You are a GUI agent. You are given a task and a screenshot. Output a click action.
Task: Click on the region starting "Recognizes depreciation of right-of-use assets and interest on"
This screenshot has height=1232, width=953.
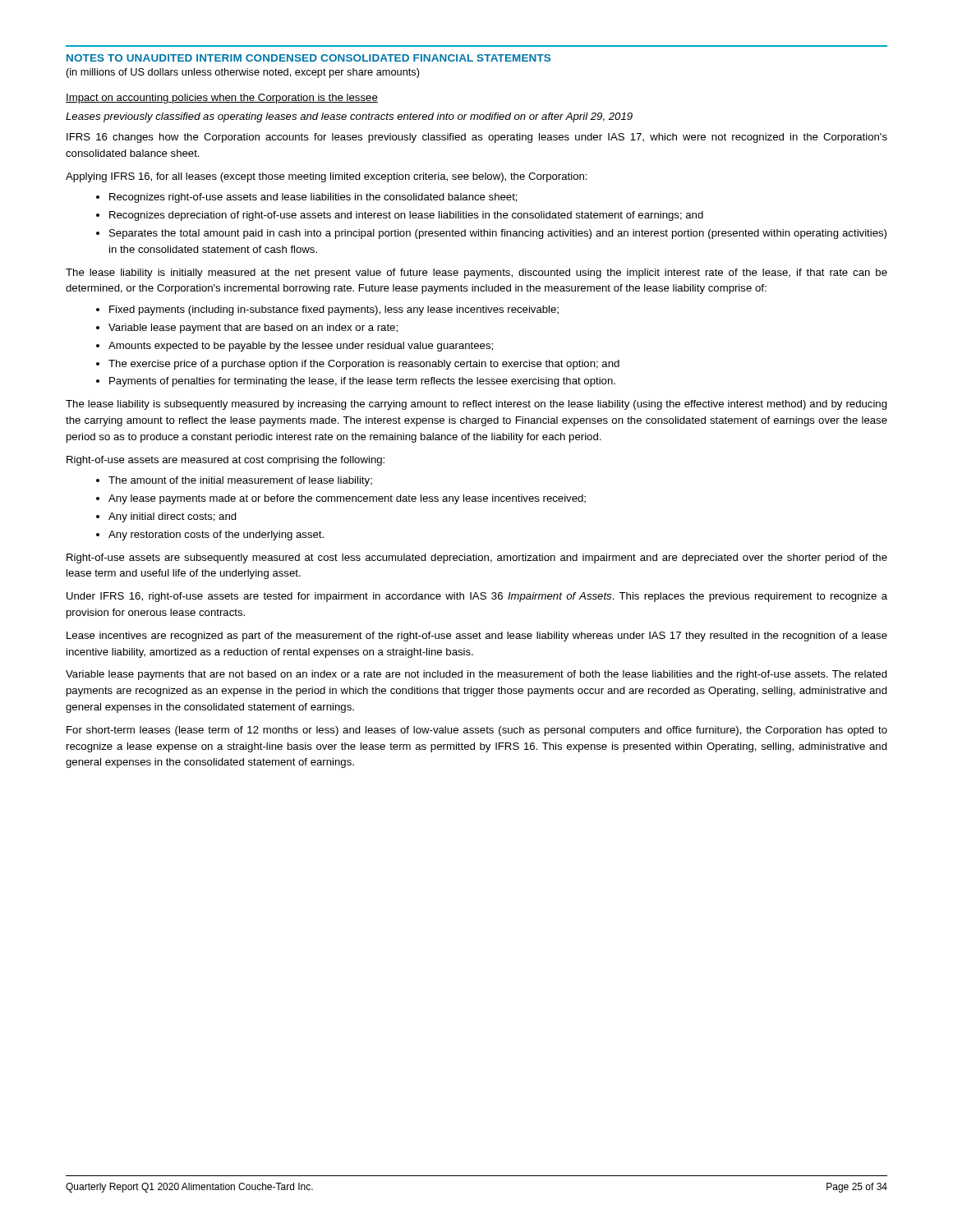point(406,215)
